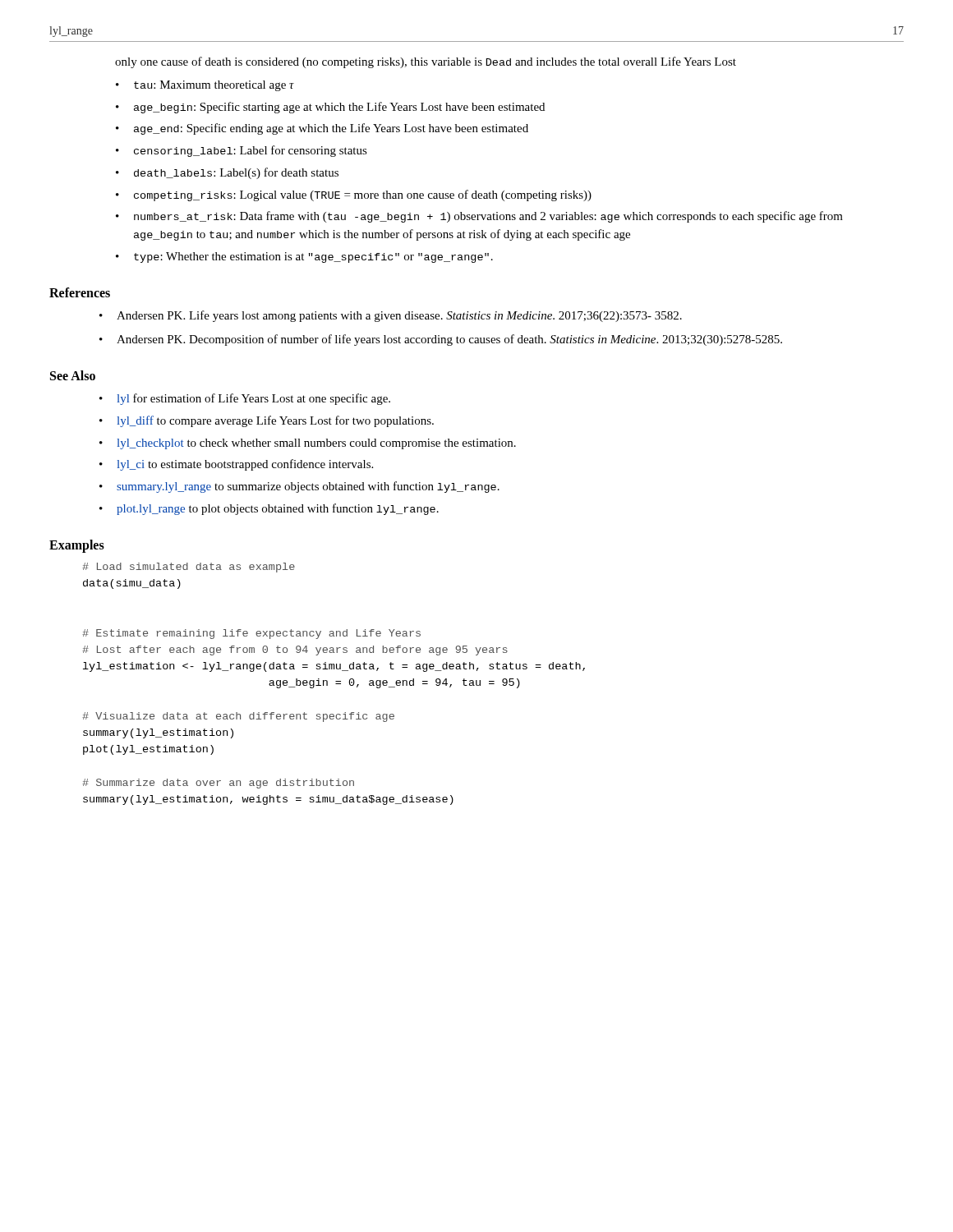Locate the text block containing "only one cause of"
The image size is (953, 1232).
click(426, 62)
